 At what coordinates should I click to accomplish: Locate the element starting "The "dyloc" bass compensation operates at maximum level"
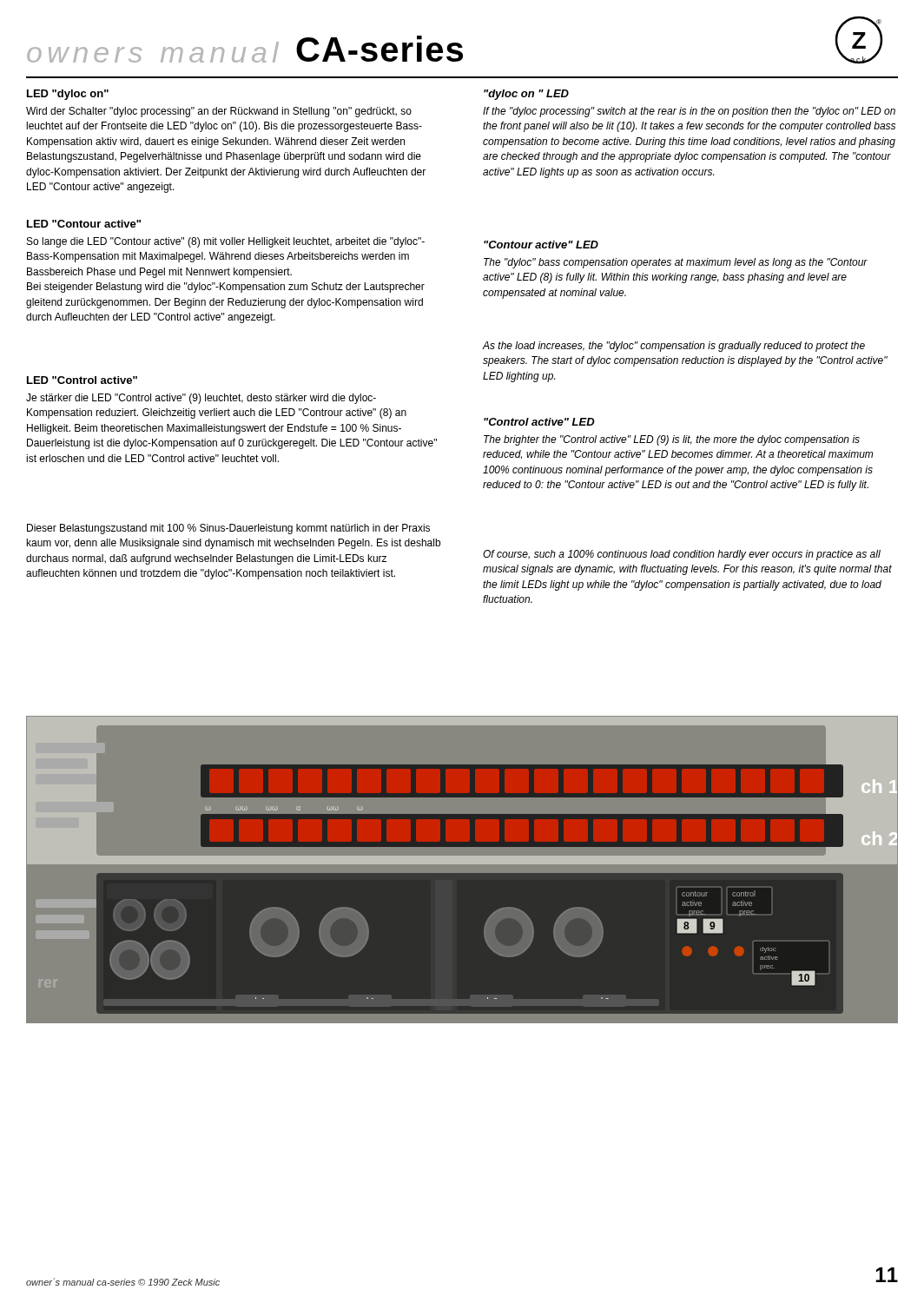click(x=675, y=277)
